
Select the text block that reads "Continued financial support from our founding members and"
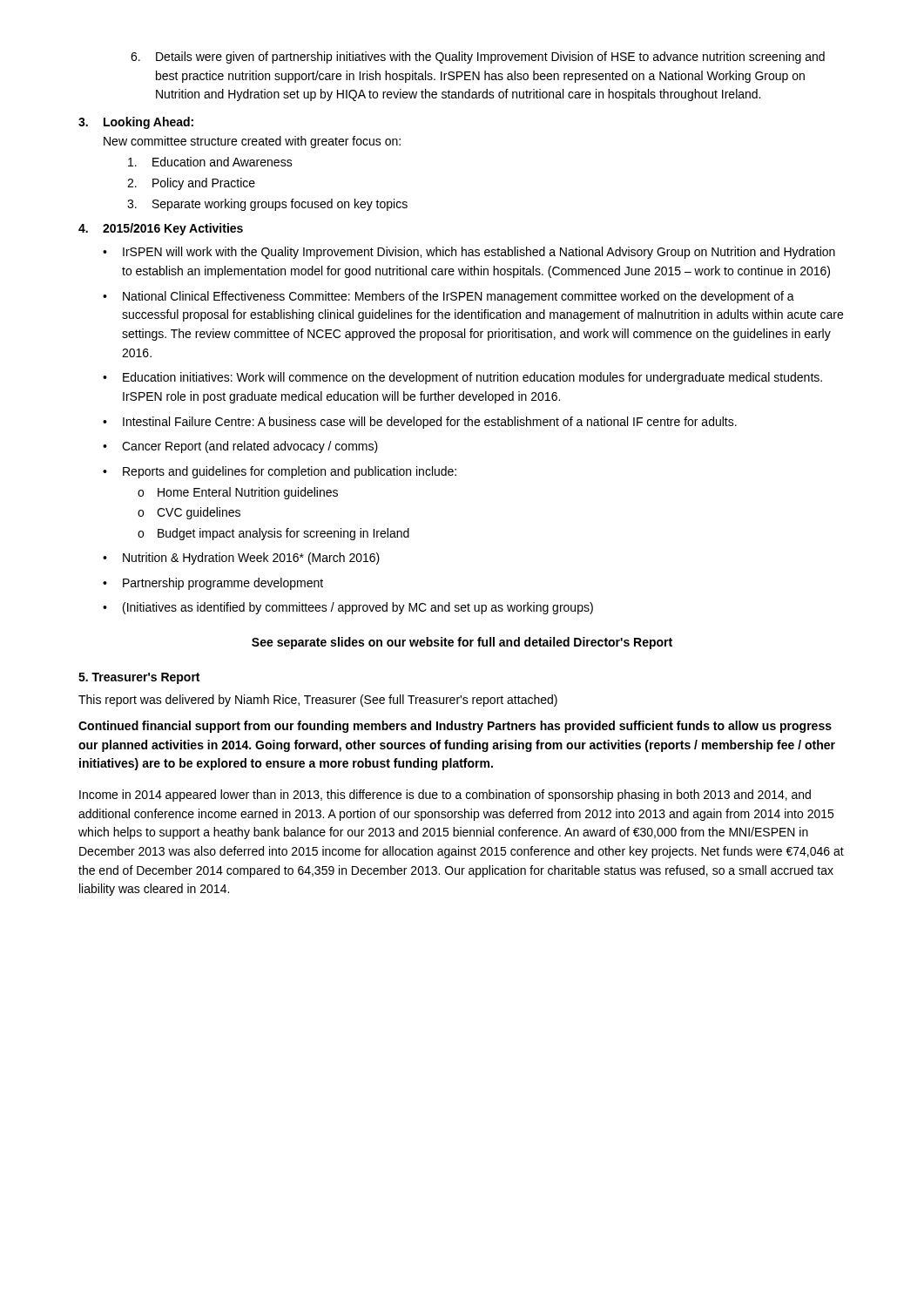coord(457,745)
